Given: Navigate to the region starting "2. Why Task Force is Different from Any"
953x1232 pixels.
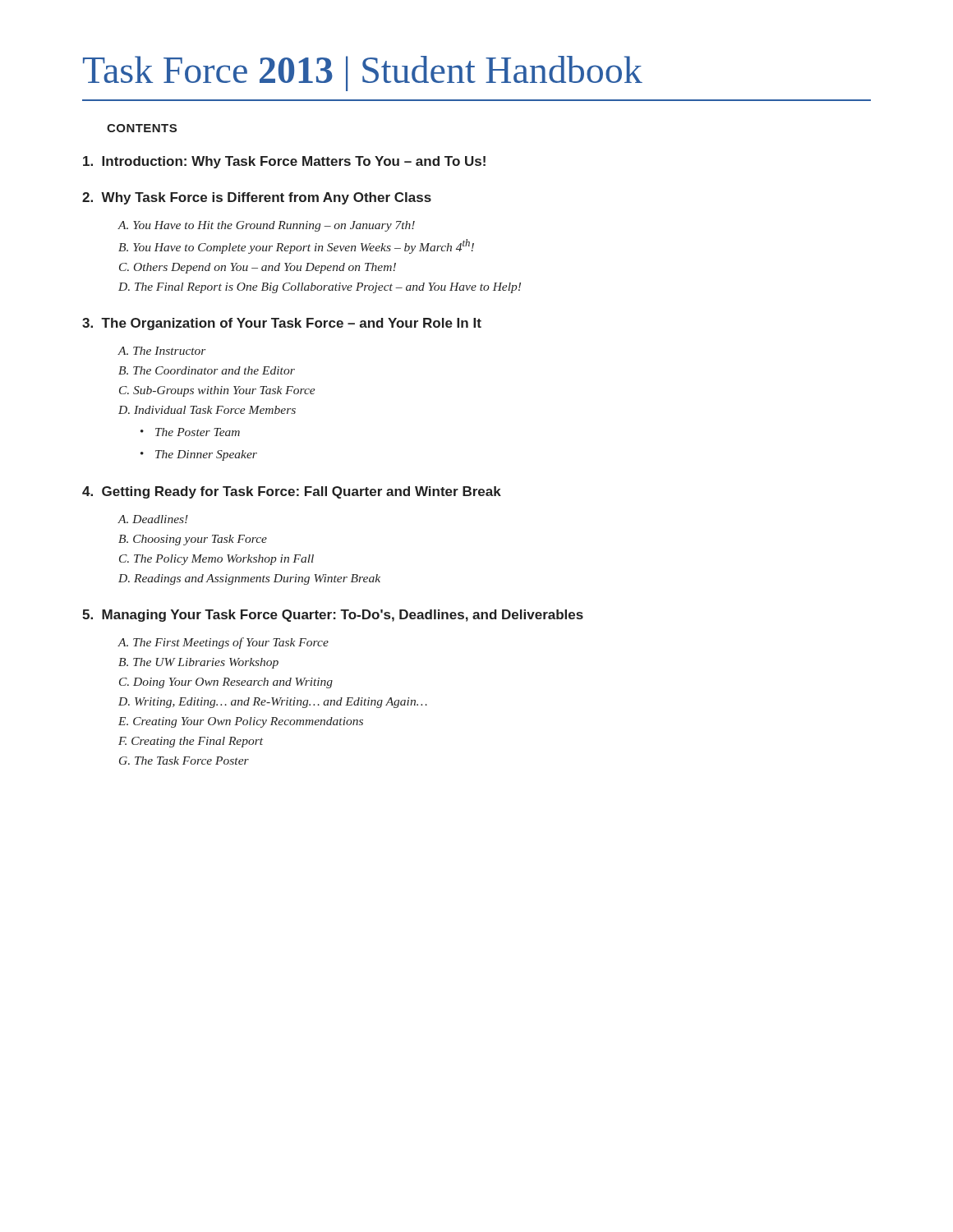Looking at the screenshot, I should pyautogui.click(x=476, y=243).
